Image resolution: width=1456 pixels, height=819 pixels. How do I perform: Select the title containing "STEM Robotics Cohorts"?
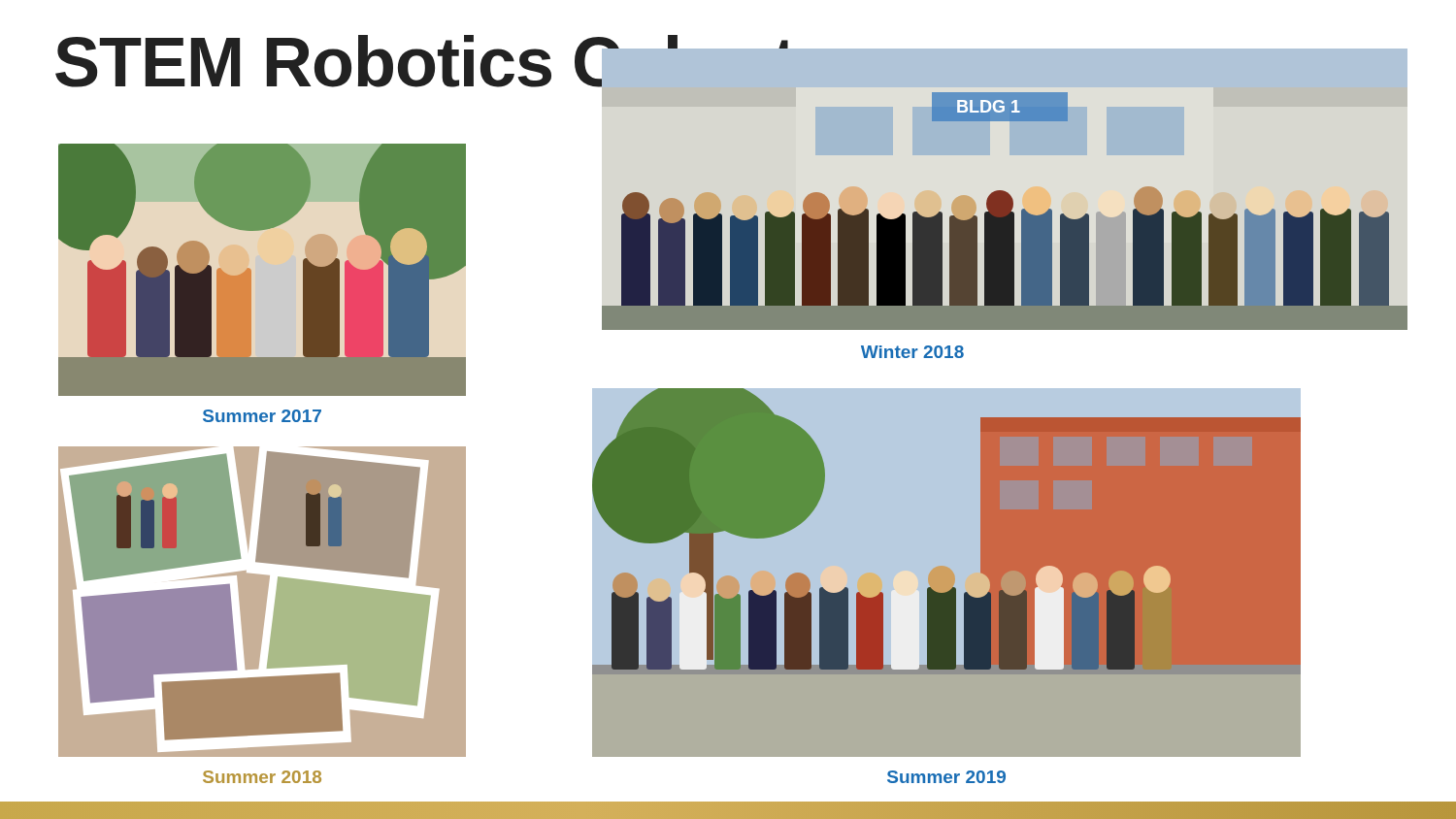(x=443, y=62)
